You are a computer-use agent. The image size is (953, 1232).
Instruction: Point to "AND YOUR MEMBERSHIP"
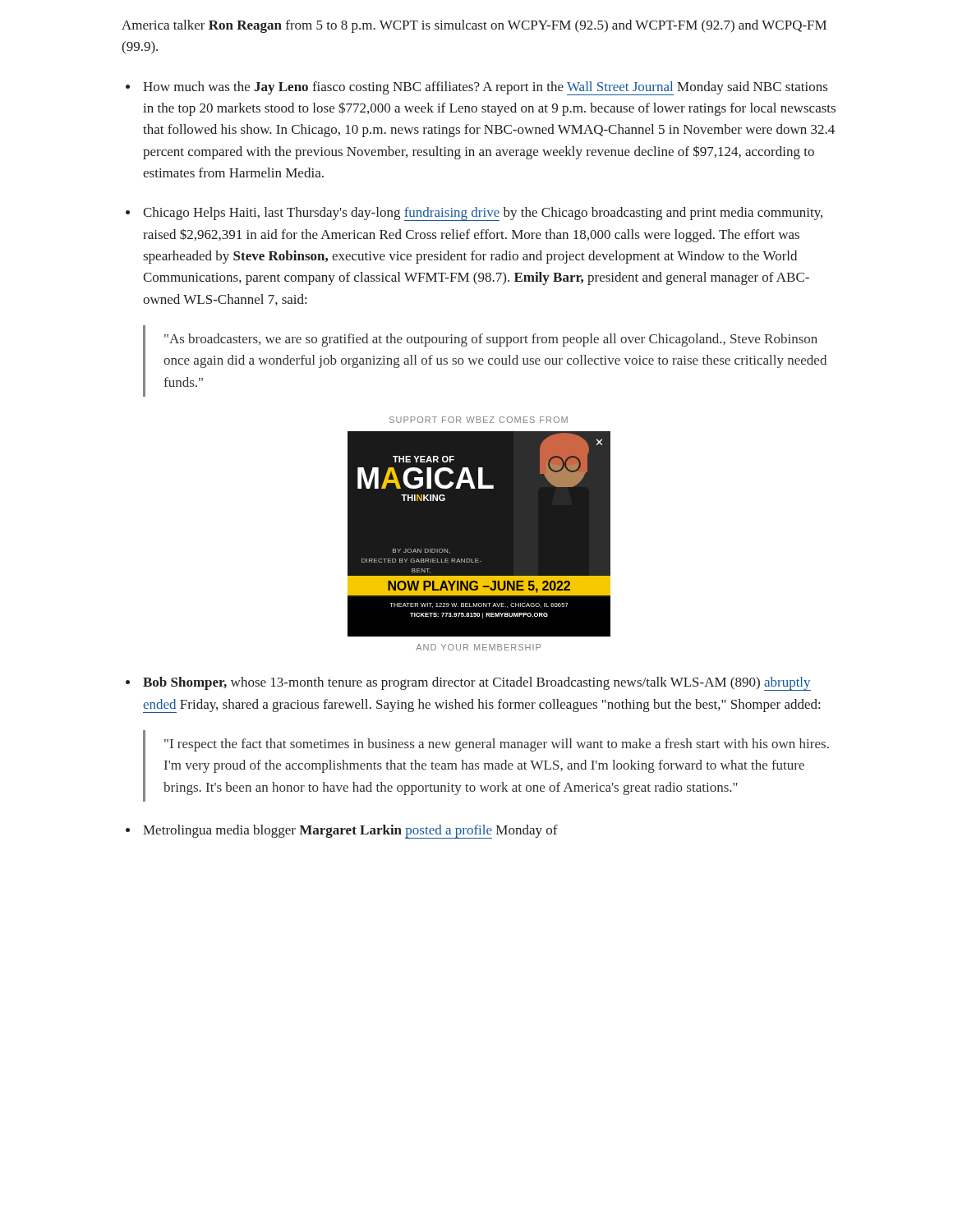[479, 647]
